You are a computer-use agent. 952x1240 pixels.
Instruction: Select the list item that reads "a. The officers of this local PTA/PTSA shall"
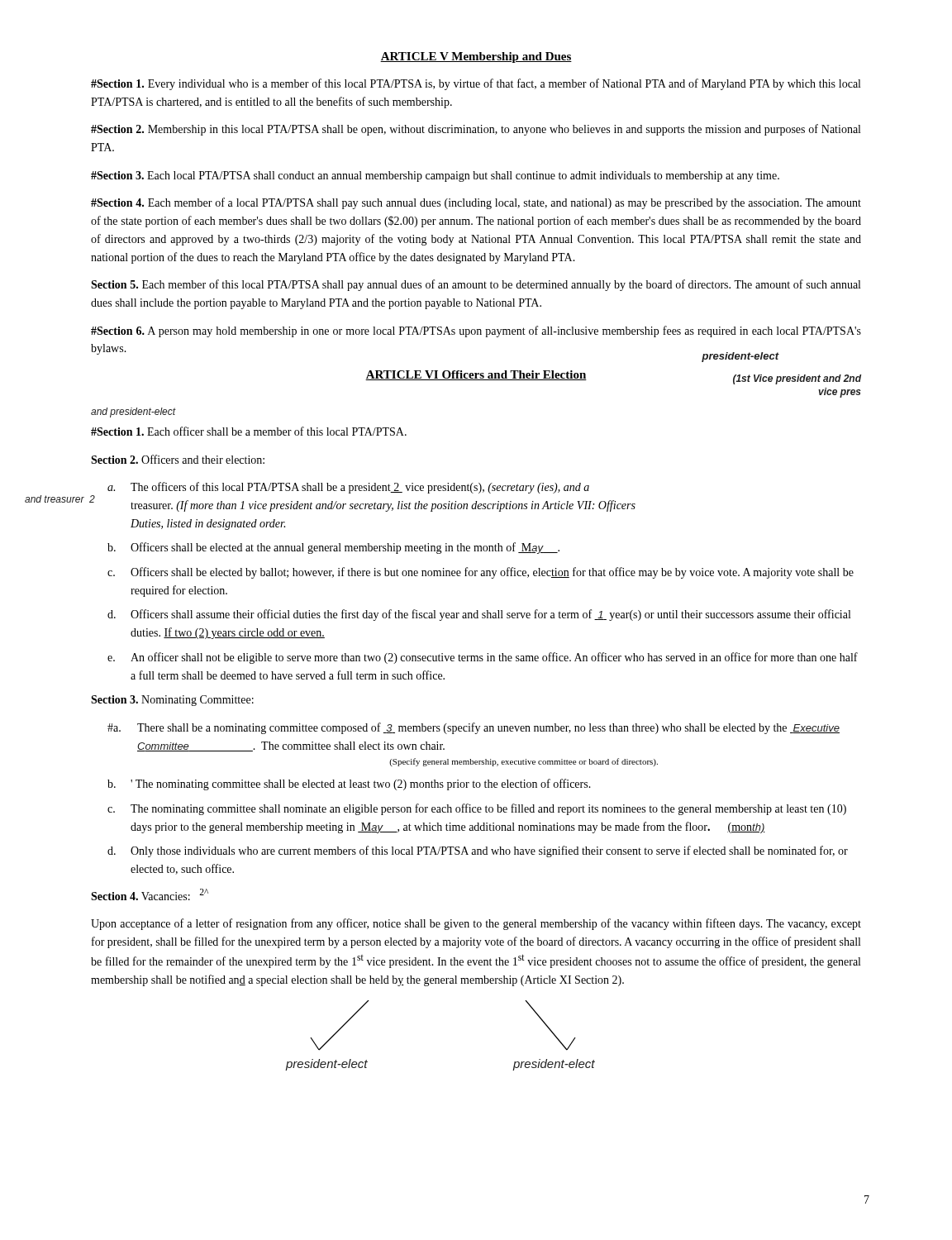tap(371, 506)
